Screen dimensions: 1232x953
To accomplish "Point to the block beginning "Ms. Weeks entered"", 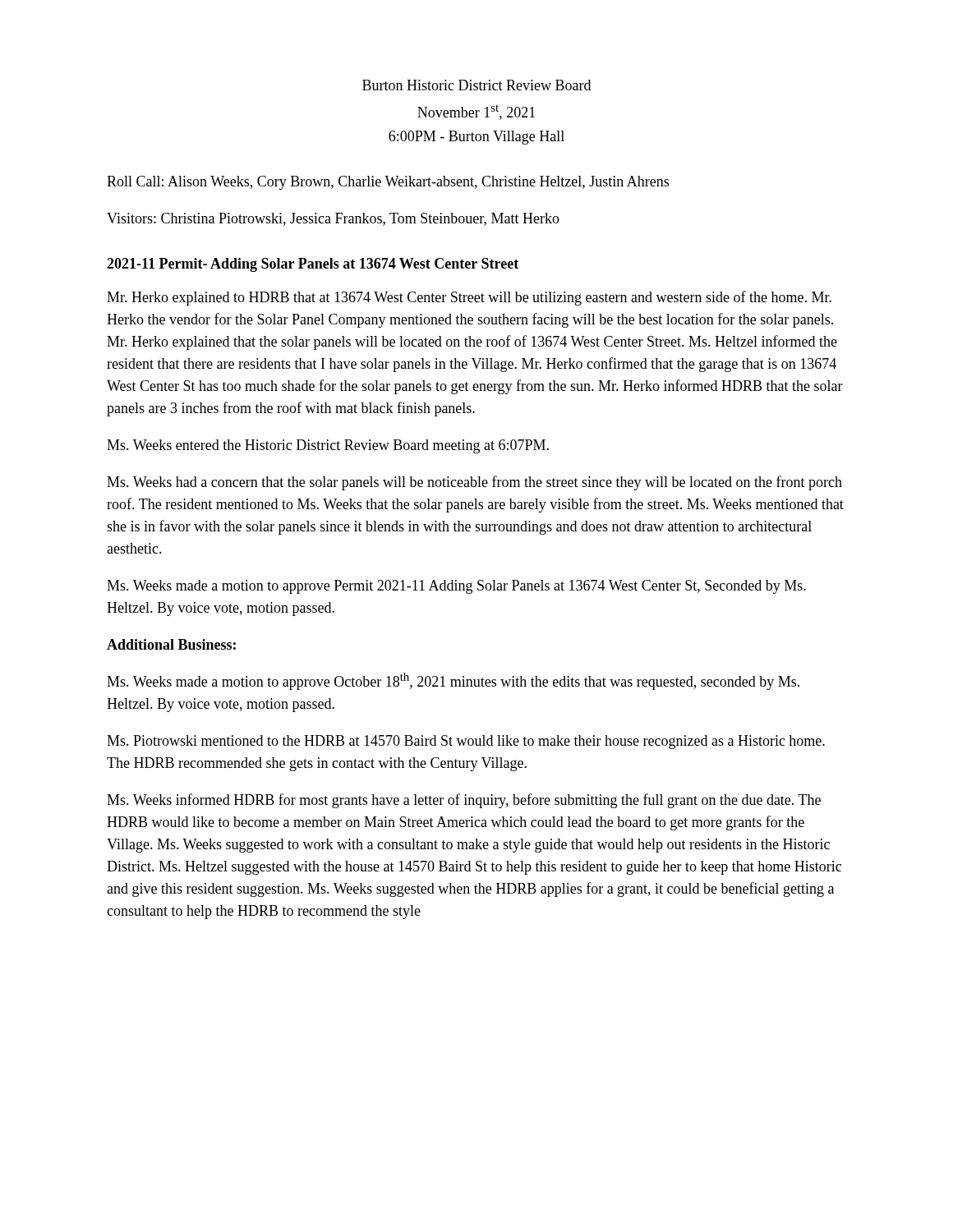I will [328, 445].
